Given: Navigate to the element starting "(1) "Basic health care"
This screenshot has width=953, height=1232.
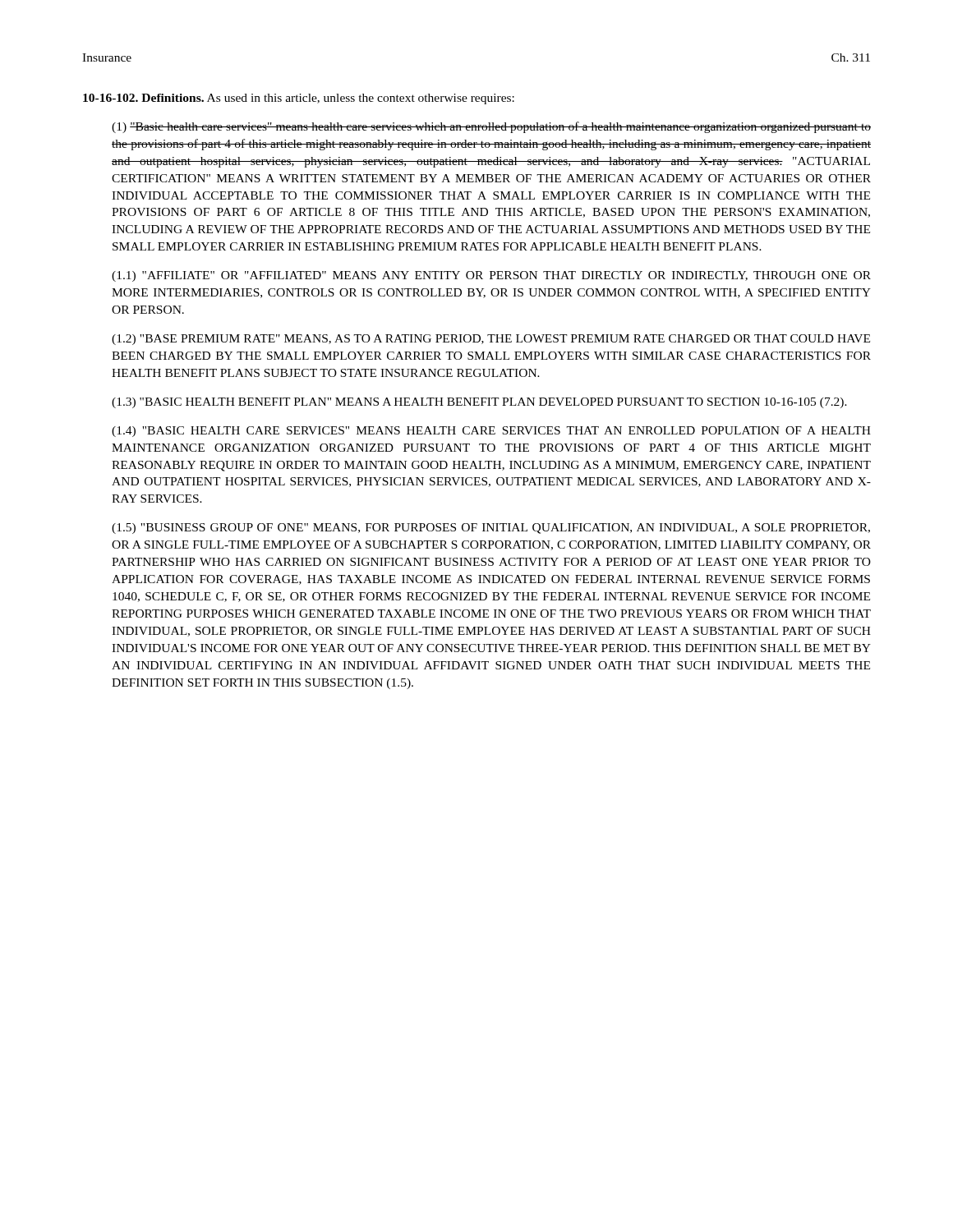Looking at the screenshot, I should click(x=491, y=186).
